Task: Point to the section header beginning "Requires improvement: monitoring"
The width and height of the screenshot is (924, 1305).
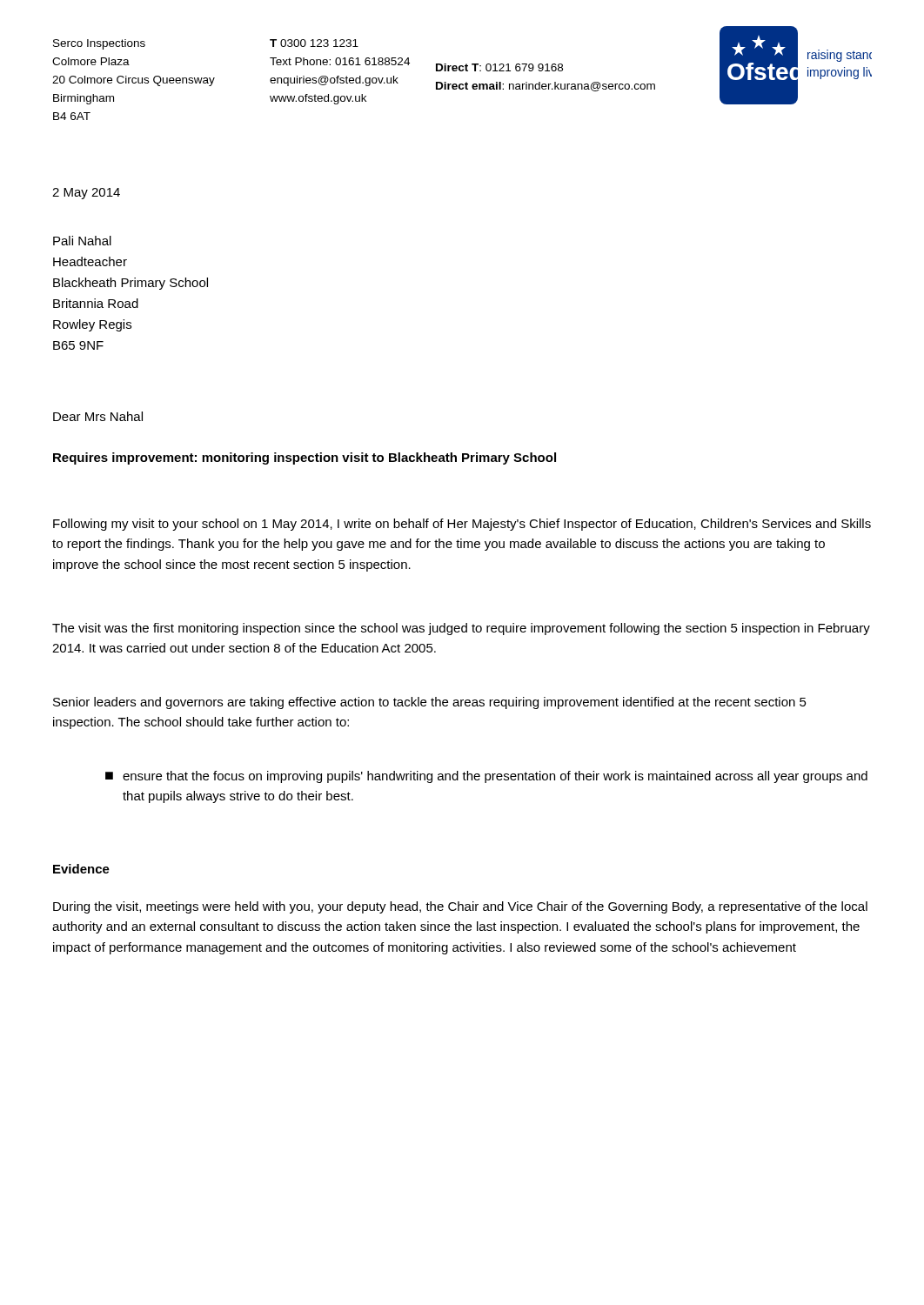Action: click(305, 457)
